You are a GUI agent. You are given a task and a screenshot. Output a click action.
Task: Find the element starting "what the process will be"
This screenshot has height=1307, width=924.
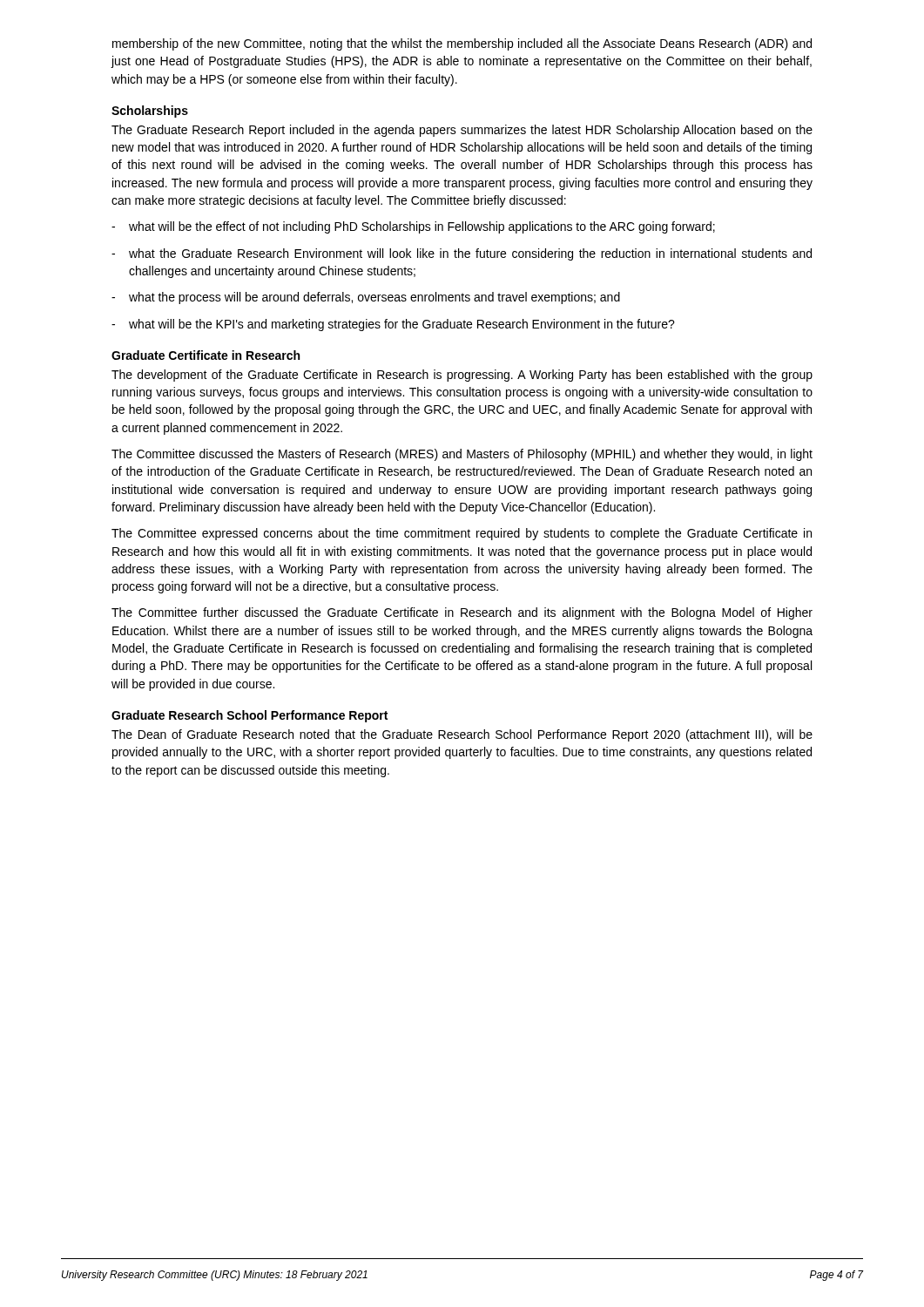462,297
